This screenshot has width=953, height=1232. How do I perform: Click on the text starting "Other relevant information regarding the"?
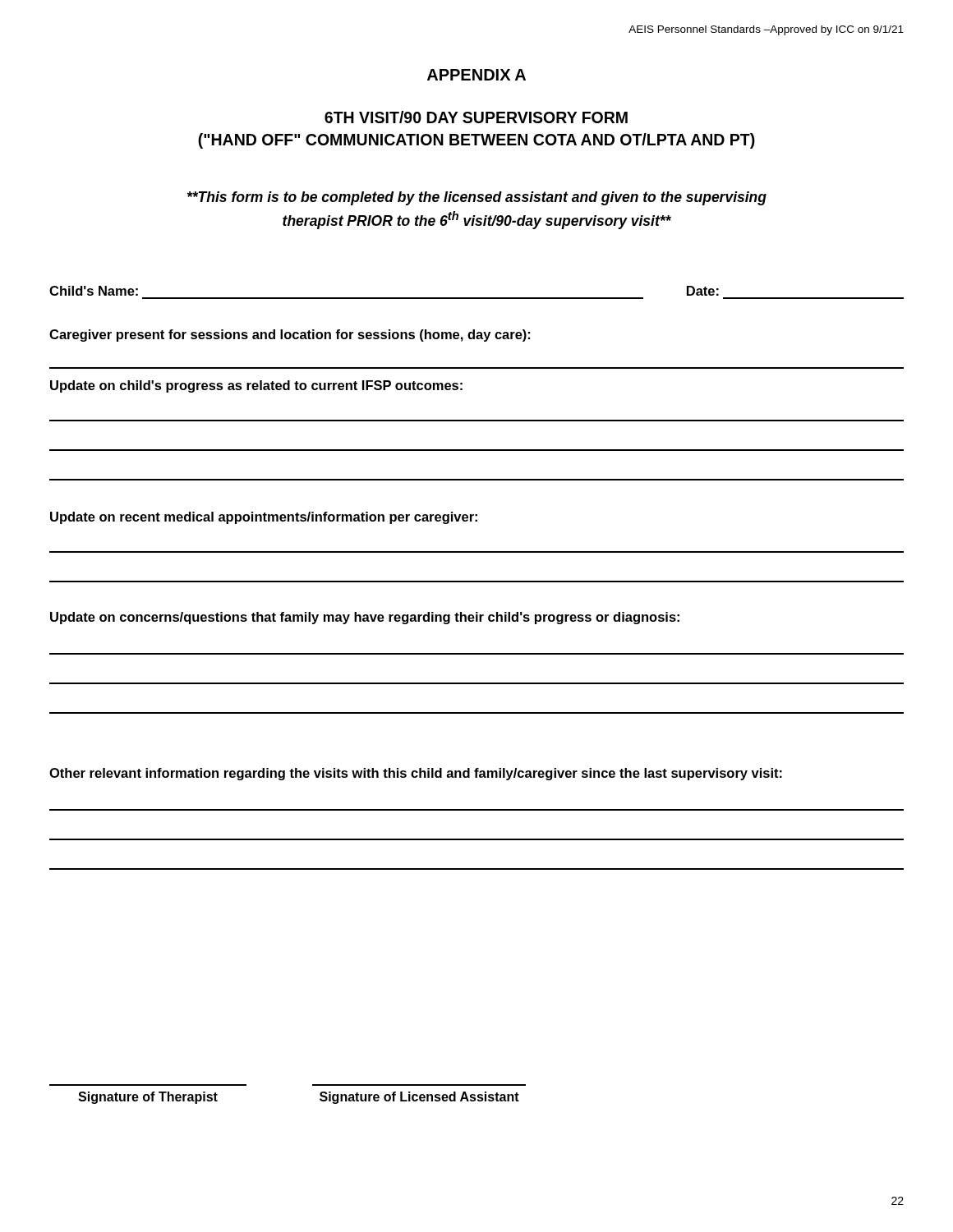476,817
